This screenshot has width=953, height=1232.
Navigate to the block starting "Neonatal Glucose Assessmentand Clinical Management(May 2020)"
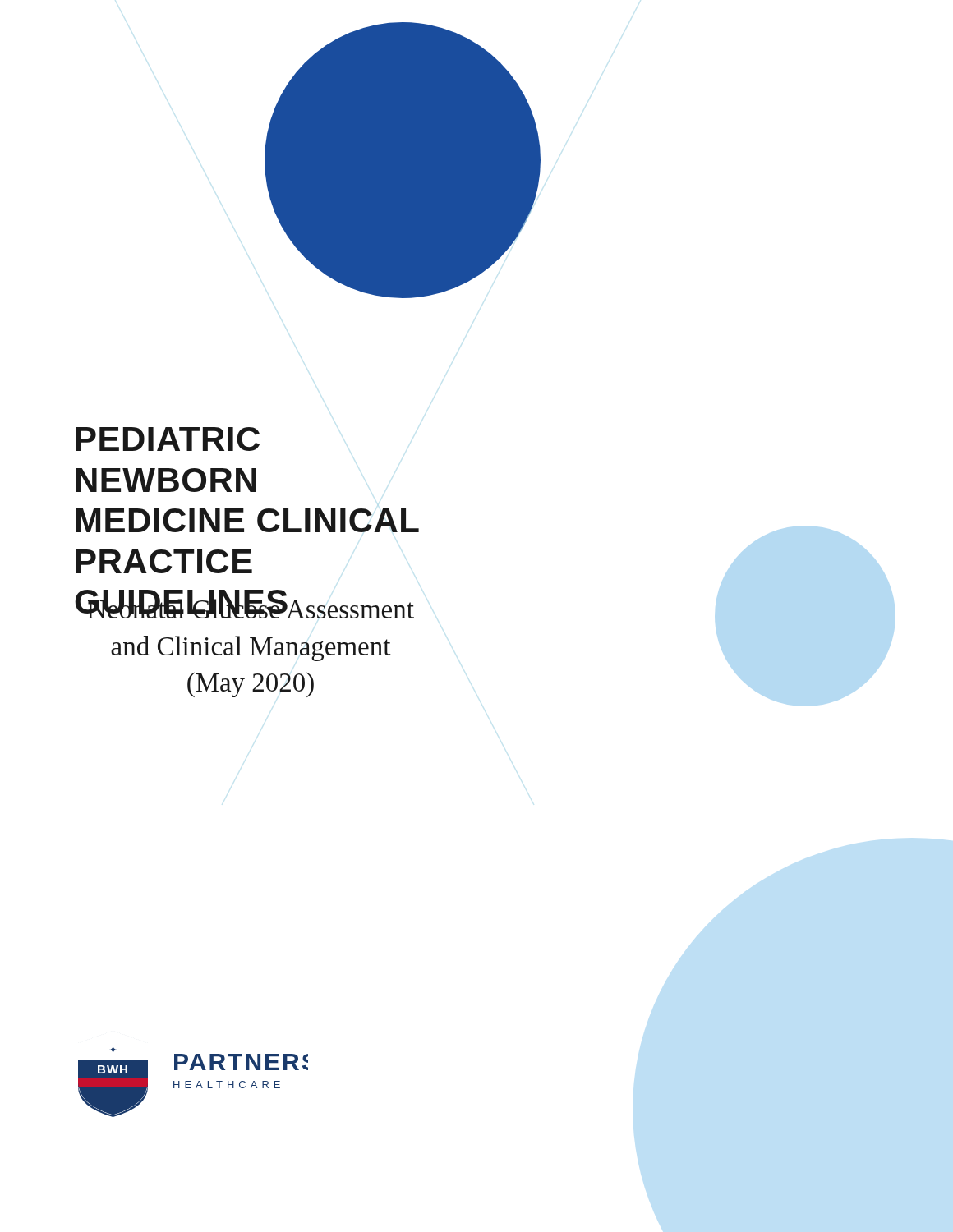click(251, 646)
